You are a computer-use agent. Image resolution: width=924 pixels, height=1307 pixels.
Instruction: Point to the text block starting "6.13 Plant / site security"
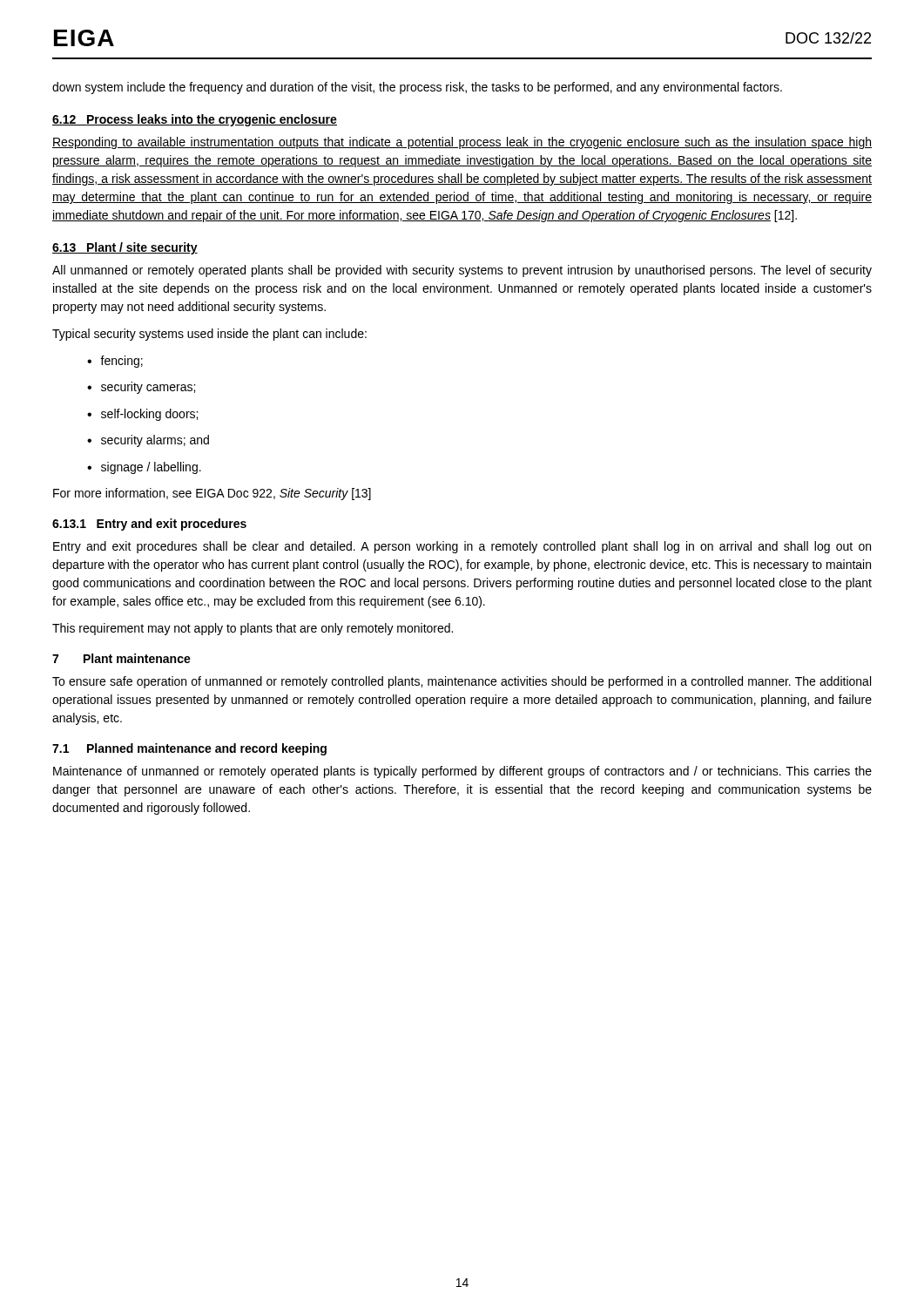coord(125,247)
